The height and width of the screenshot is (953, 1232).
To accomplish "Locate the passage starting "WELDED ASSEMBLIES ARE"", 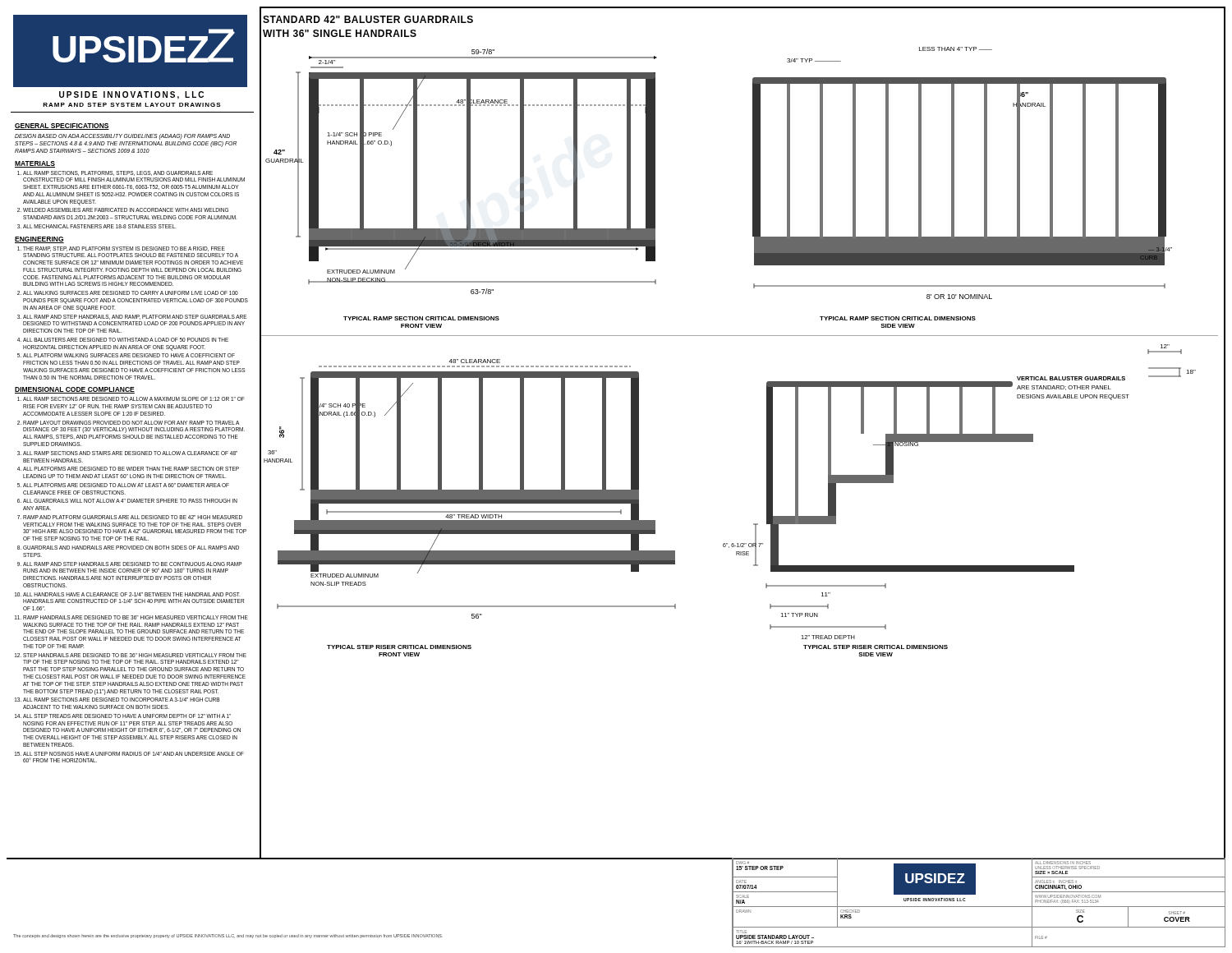I will click(x=130, y=214).
